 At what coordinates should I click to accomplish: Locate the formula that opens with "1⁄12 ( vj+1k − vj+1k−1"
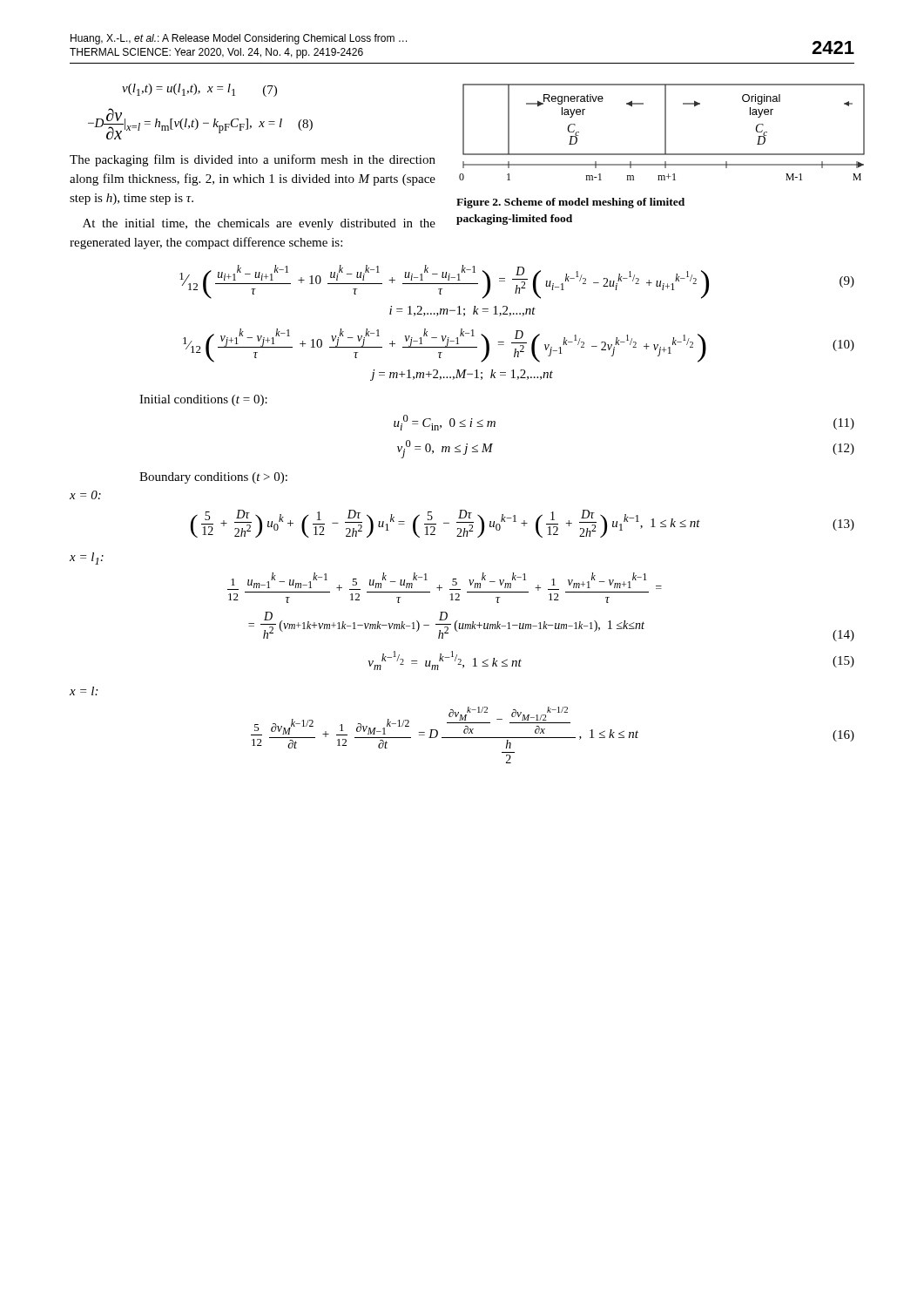[462, 345]
